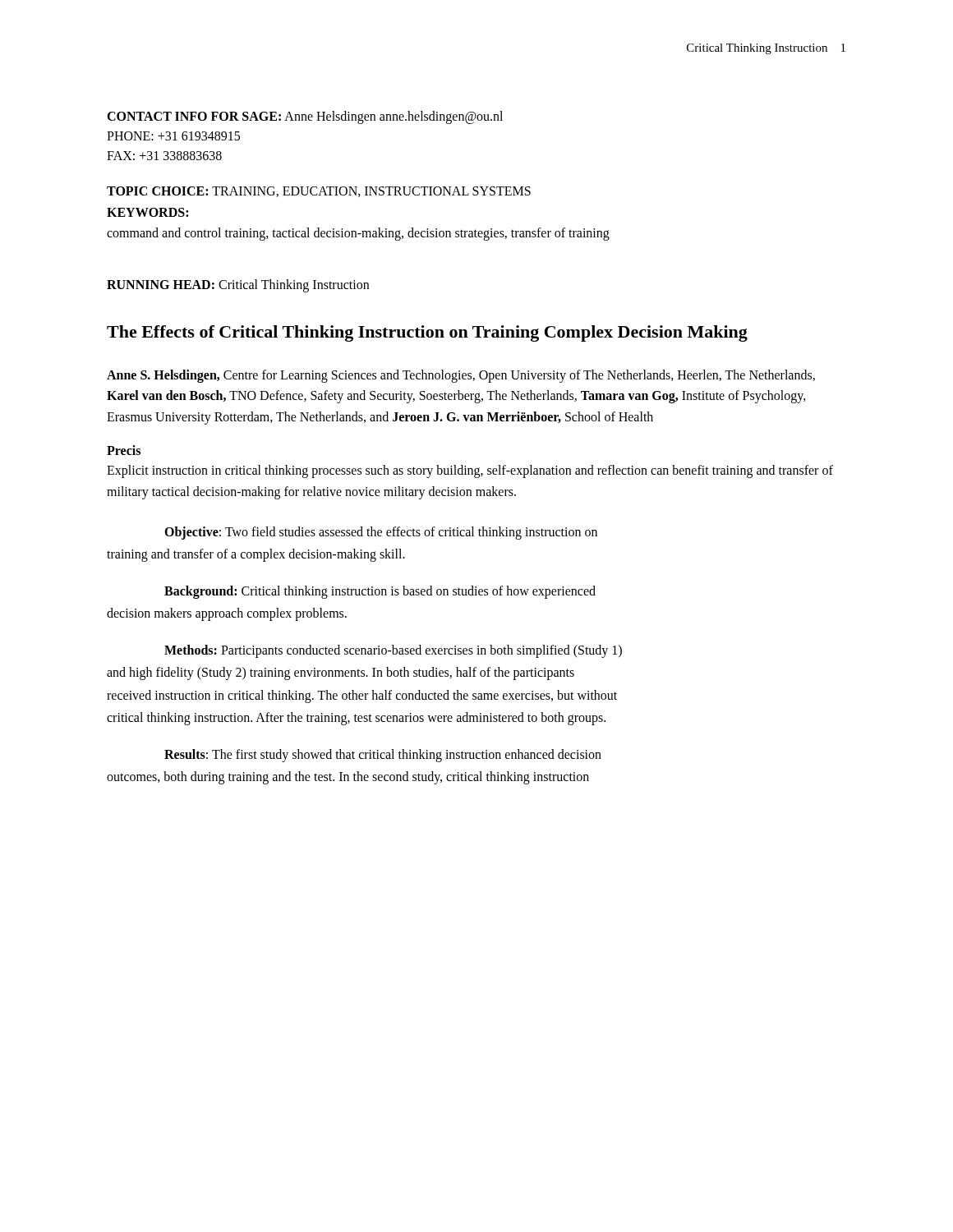The width and height of the screenshot is (953, 1232).
Task: Where is the passage that starts "TOPIC CHOICE: TRAINING, EDUCATION, INSTRUCTIONAL SYSTEMS KEYWORDS:"?
Action: tap(319, 192)
